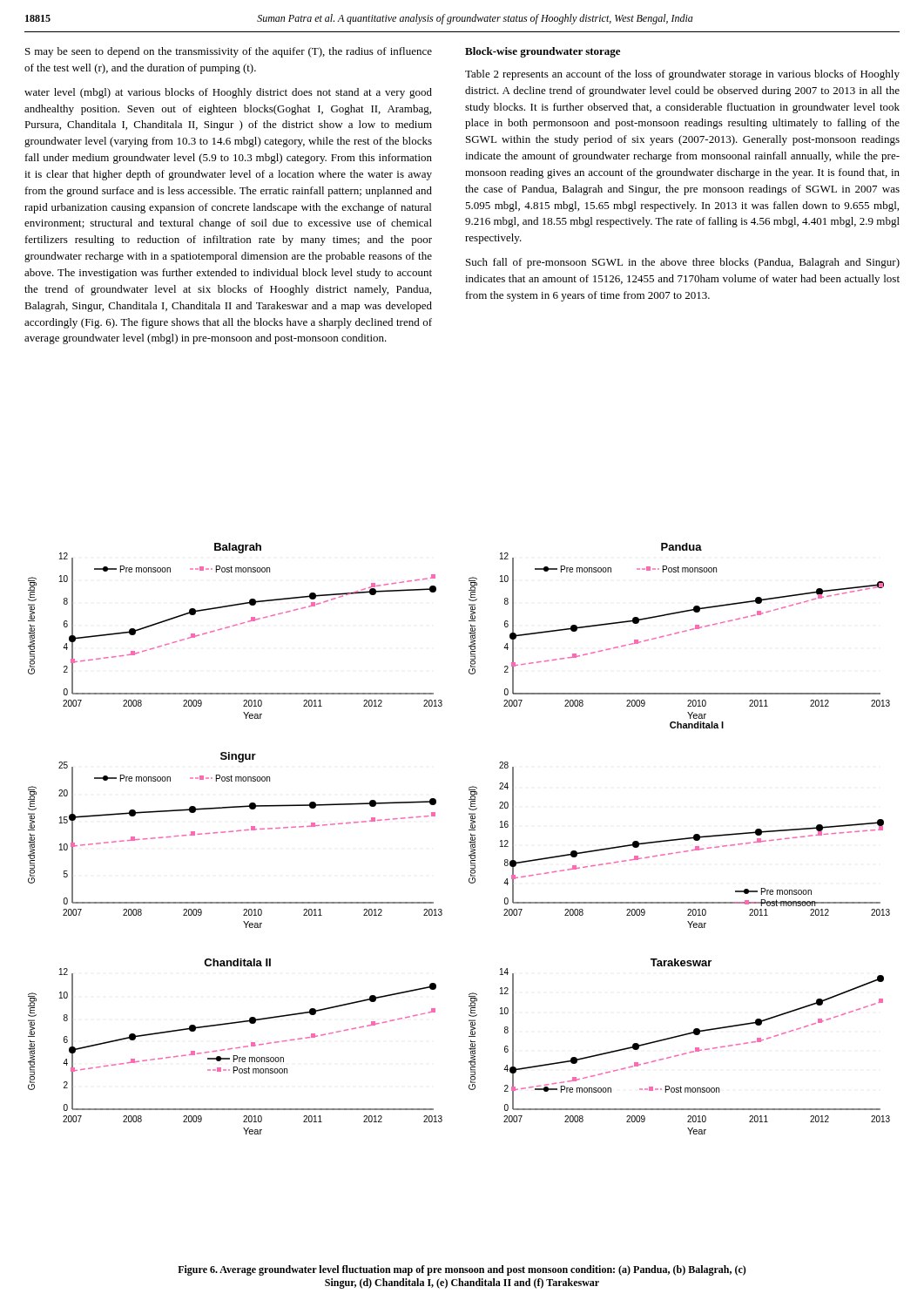Click on the caption with the text "Figure 6. Average groundwater level fluctuation map of"
This screenshot has height=1307, width=924.
pos(462,1276)
